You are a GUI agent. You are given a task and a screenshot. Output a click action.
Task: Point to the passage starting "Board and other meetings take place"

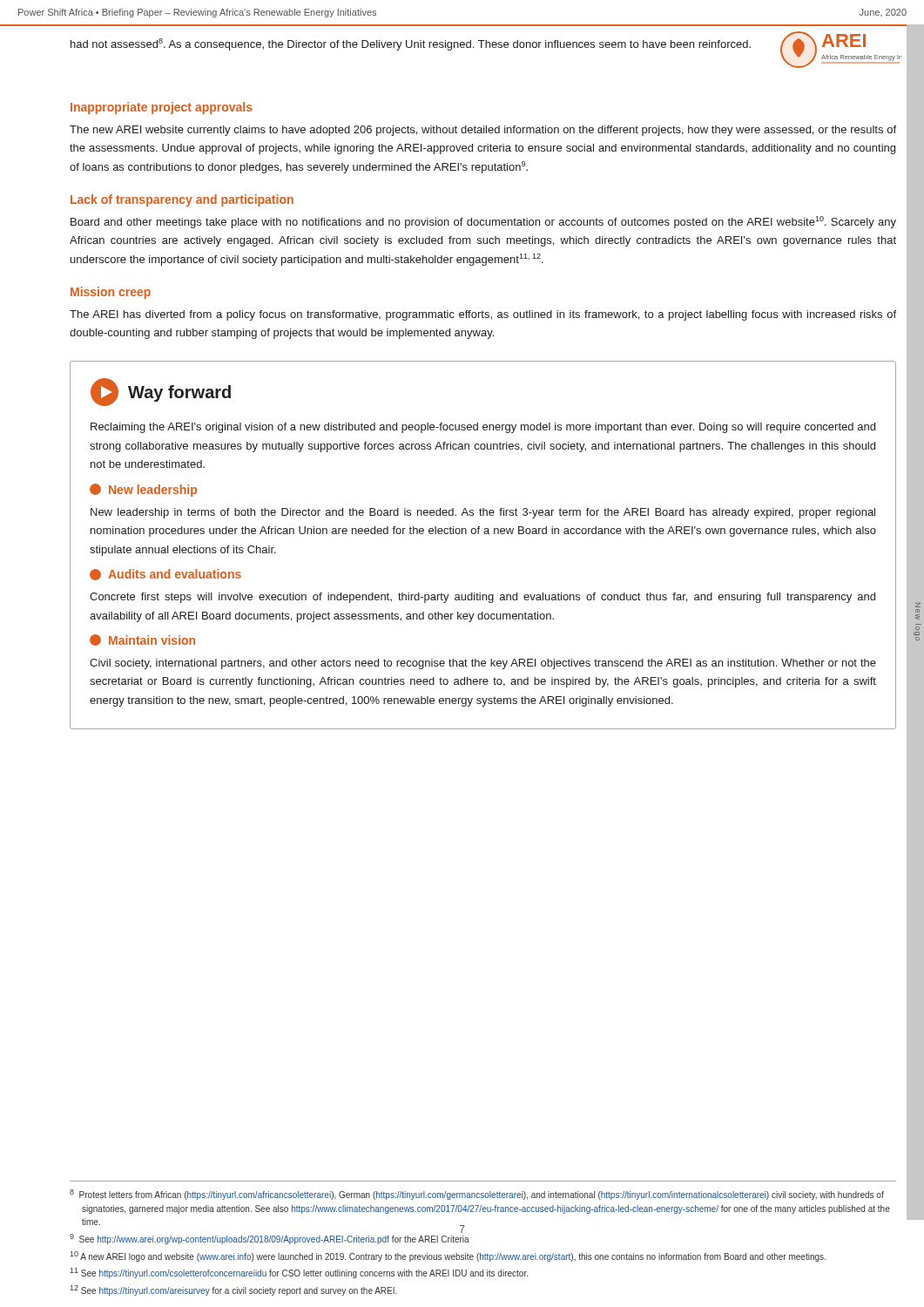[x=483, y=240]
